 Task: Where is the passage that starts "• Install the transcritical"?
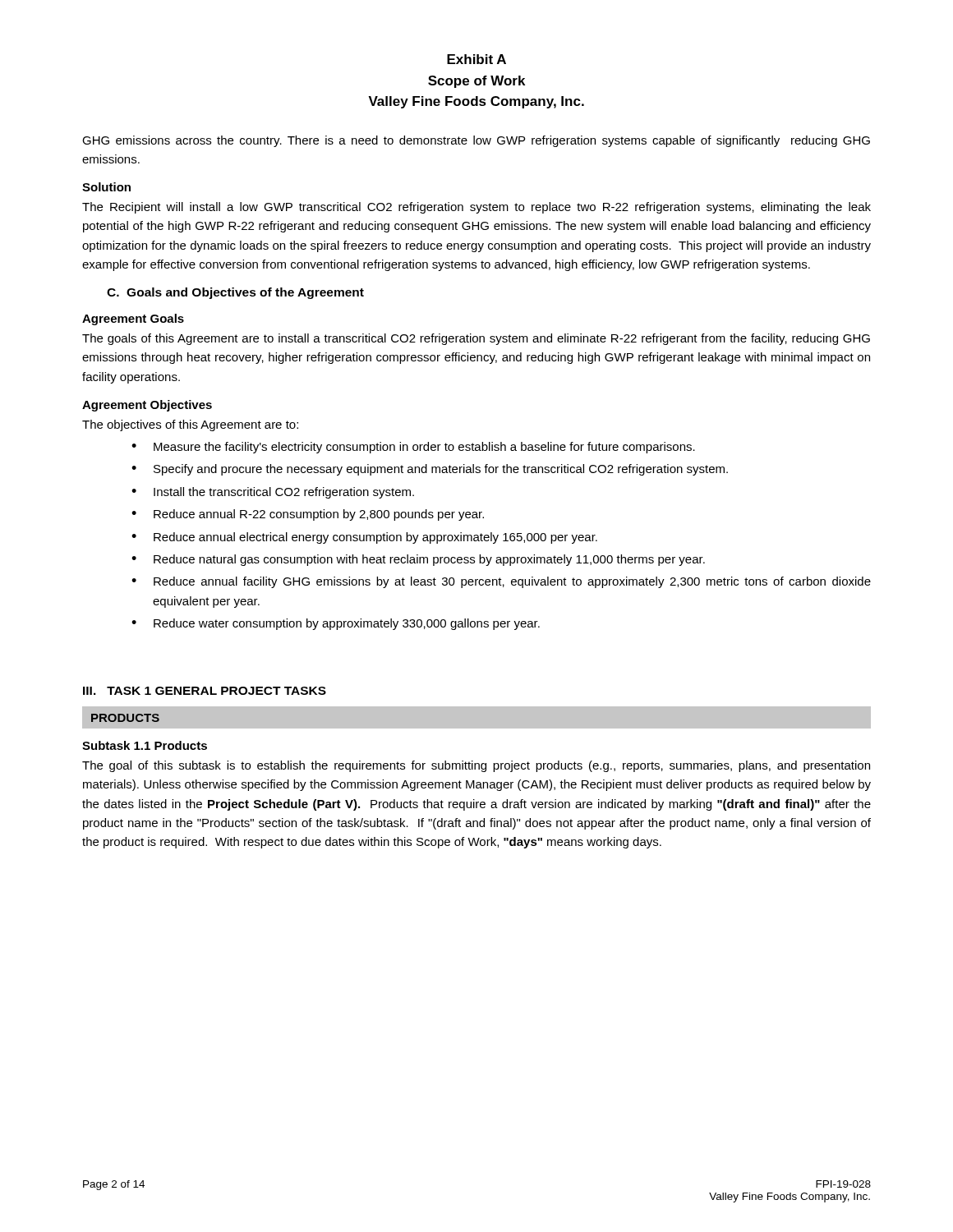coord(273,492)
